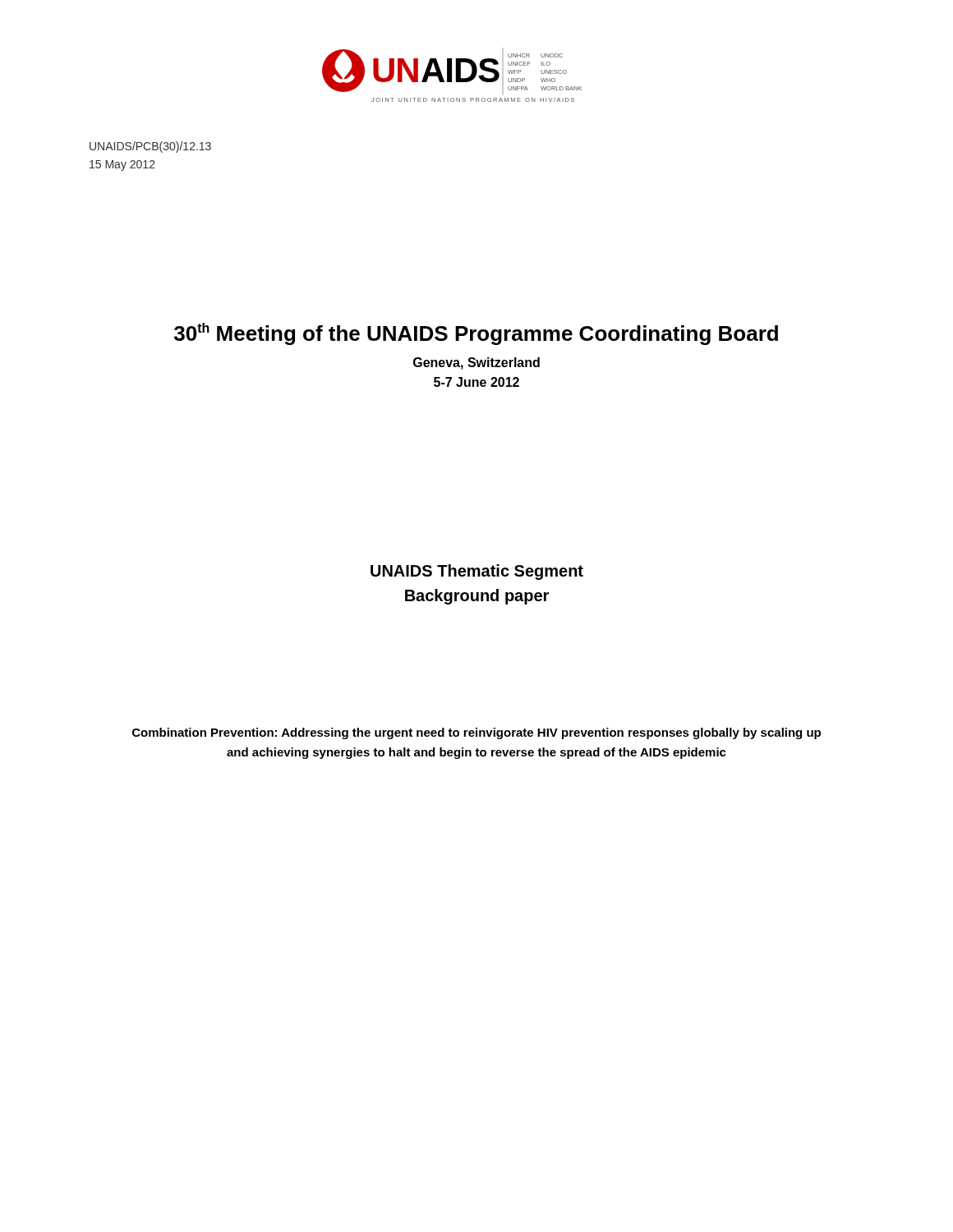Point to the region starting "UNAIDS Thematic Segment"
Image resolution: width=953 pixels, height=1232 pixels.
click(476, 583)
